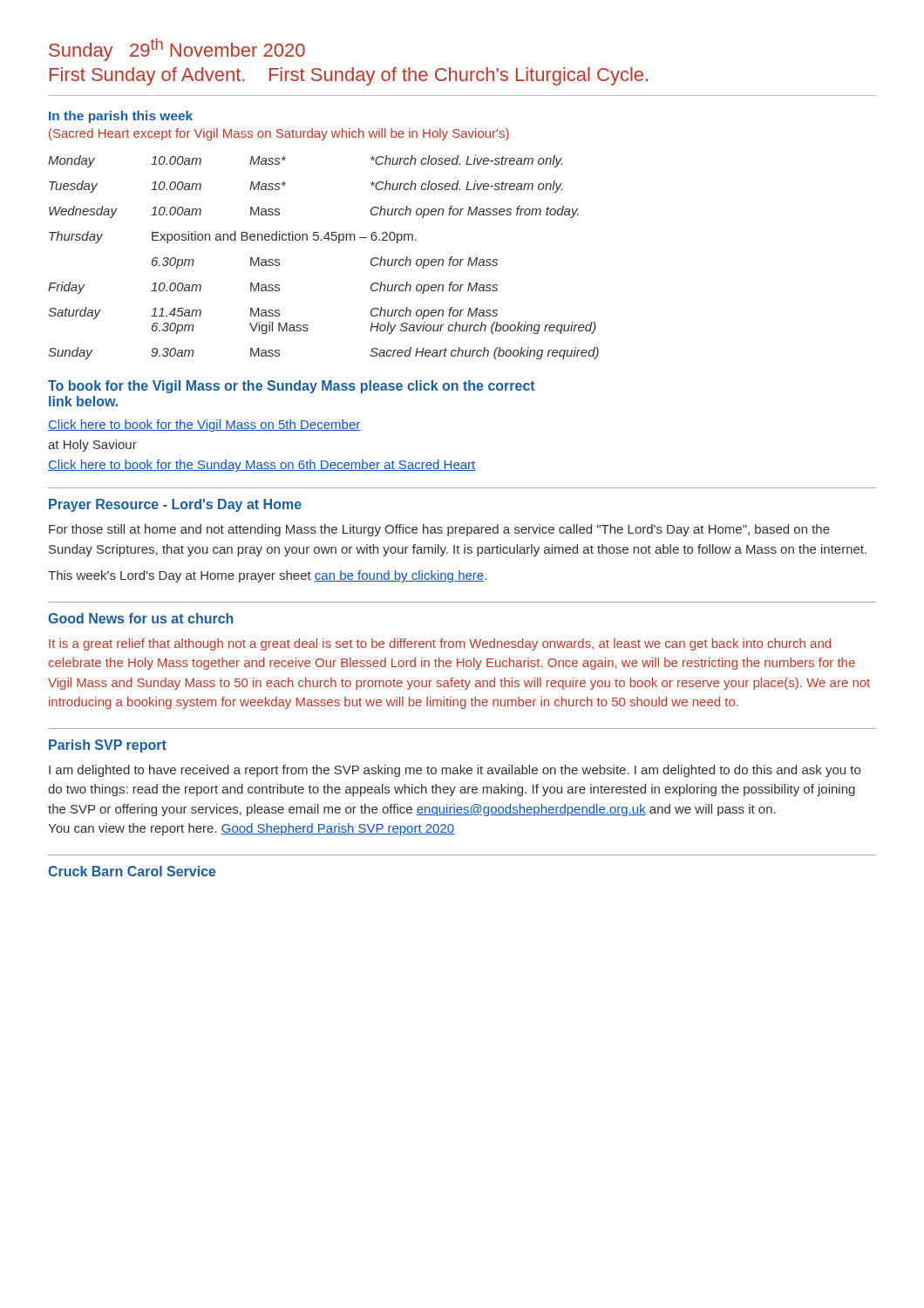Point to the block beginning "This week's Lord's Day at Home"
This screenshot has height=1308, width=924.
point(268,575)
